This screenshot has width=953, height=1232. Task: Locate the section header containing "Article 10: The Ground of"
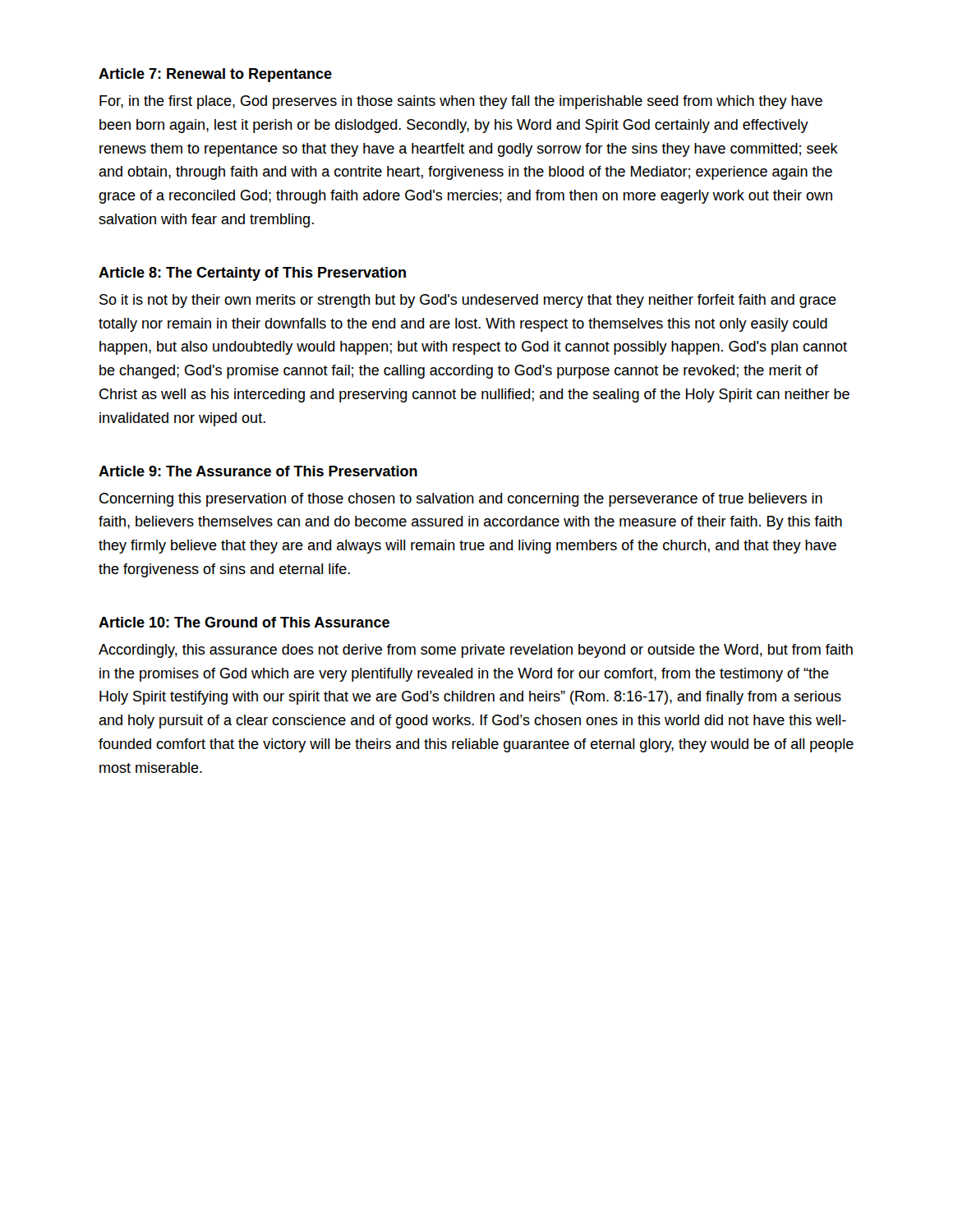tap(244, 622)
